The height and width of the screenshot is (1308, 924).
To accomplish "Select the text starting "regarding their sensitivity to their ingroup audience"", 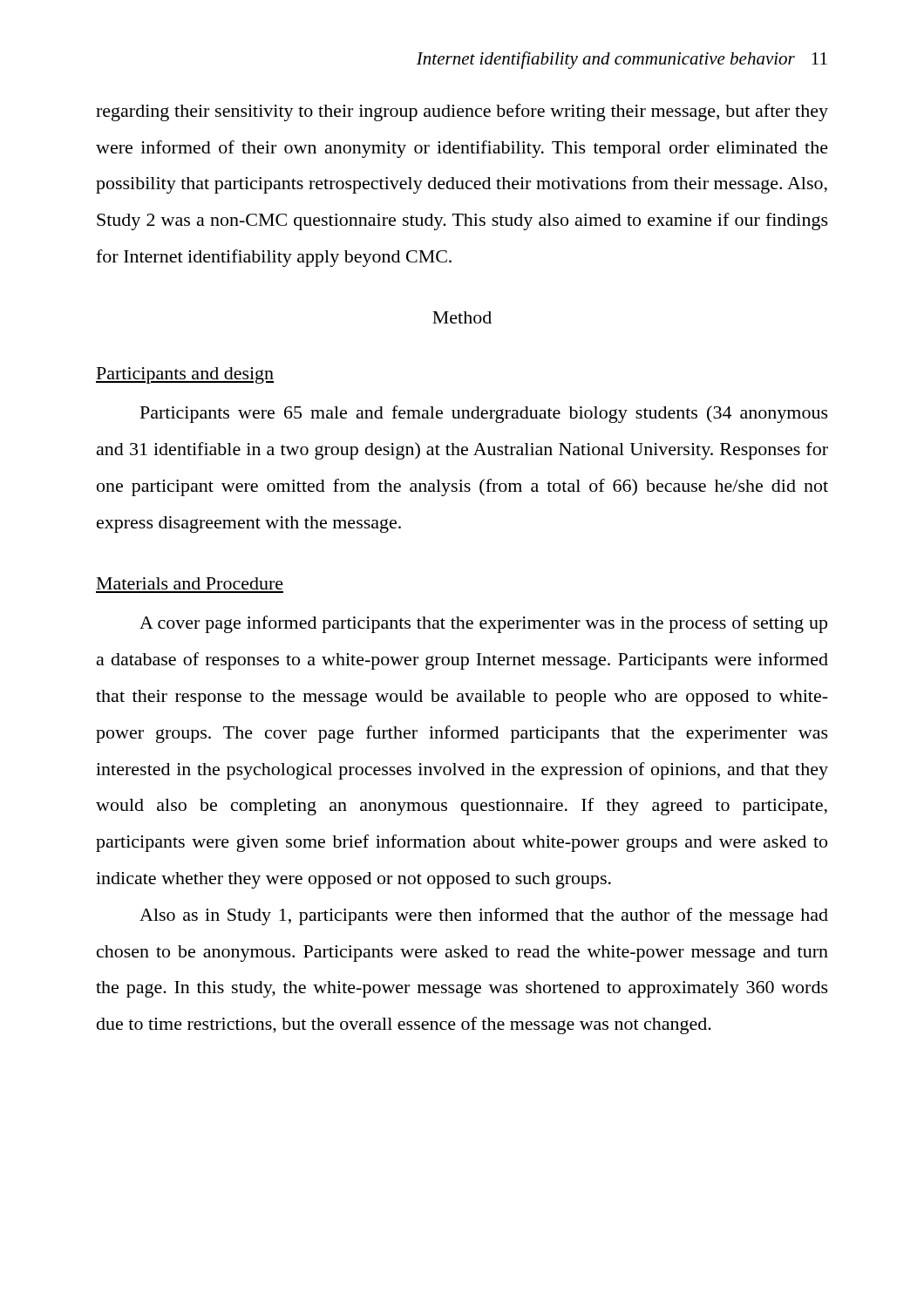I will (x=462, y=183).
